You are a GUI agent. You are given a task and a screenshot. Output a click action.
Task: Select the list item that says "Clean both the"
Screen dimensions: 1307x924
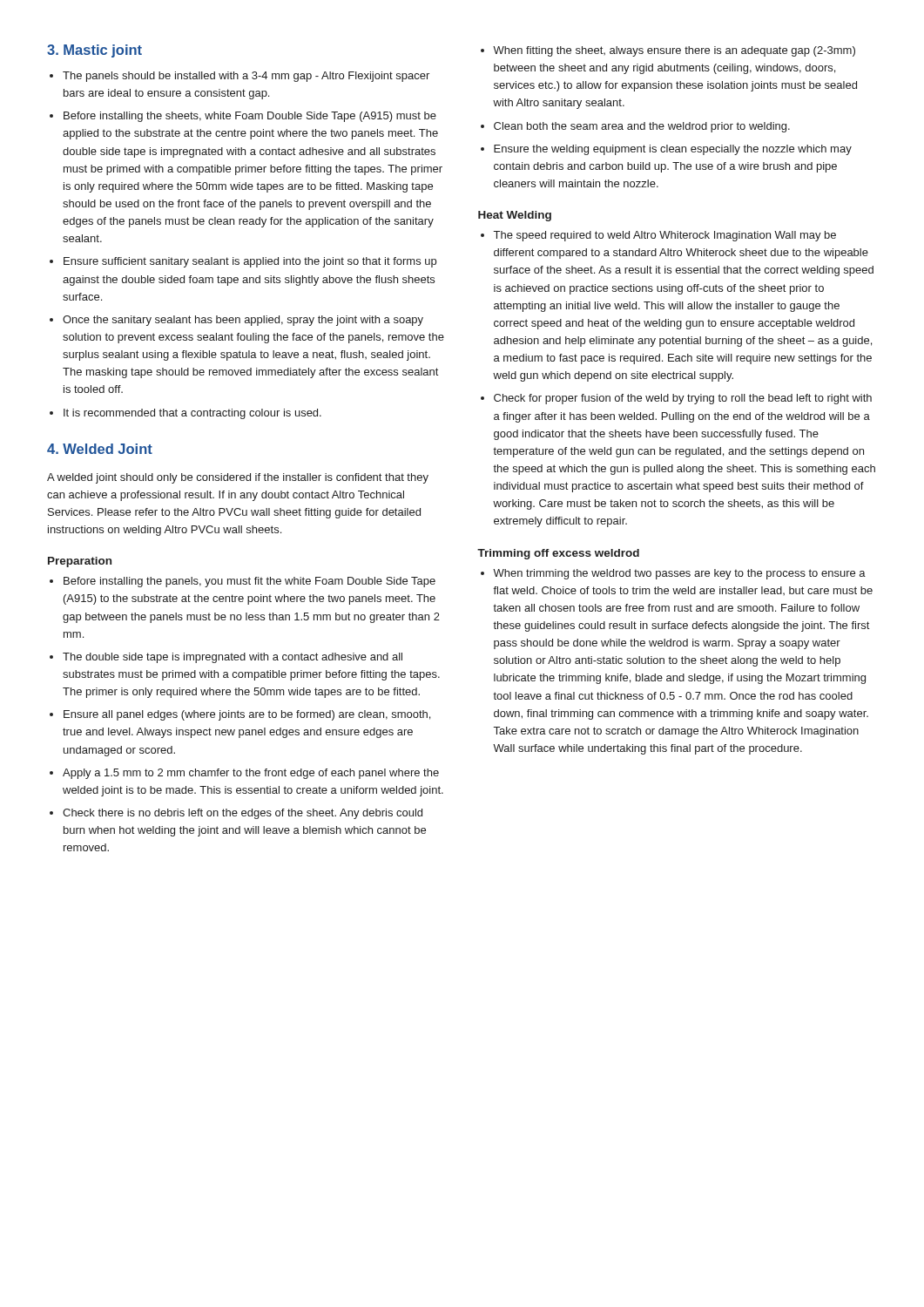[642, 125]
